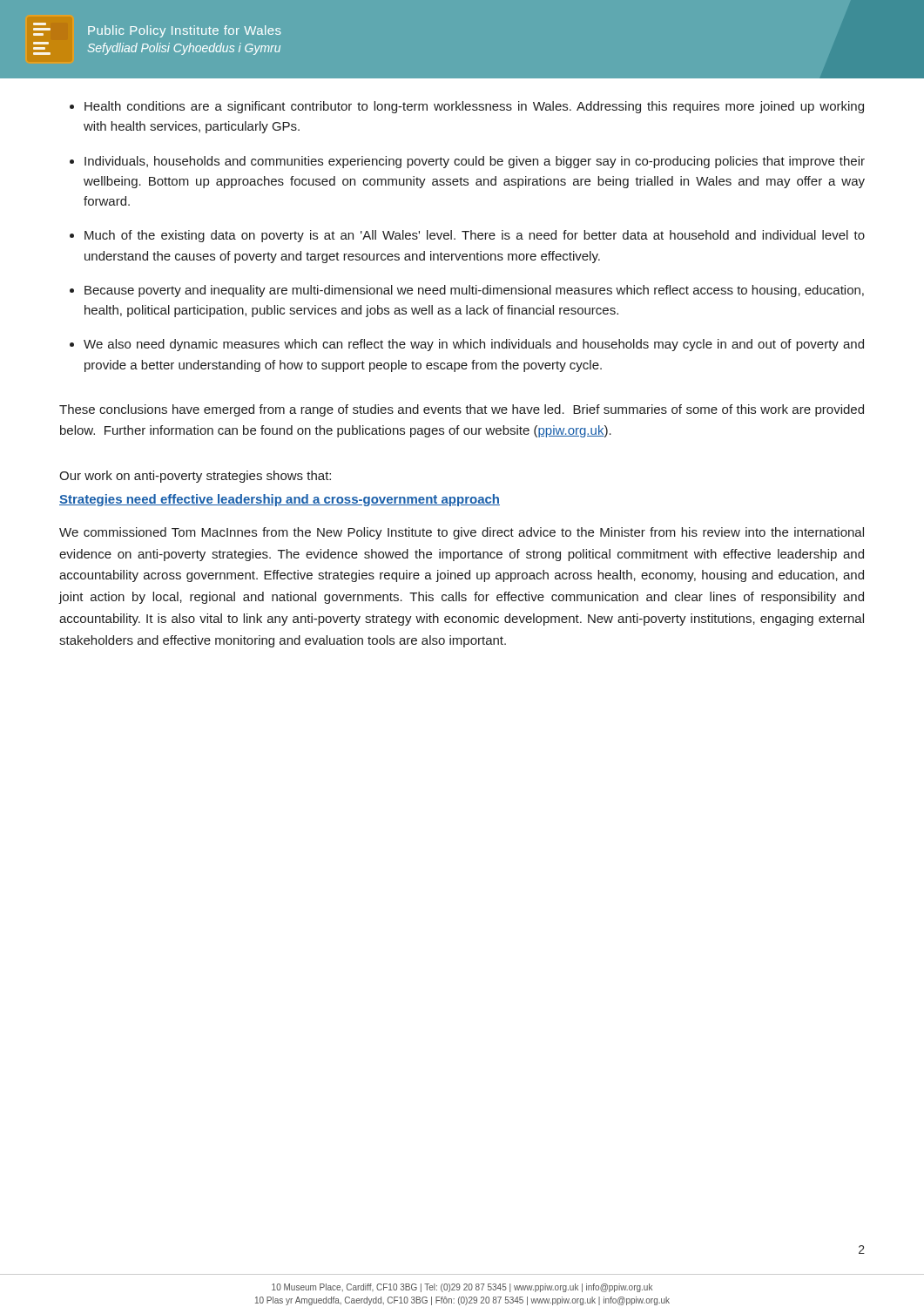Viewport: 924px width, 1307px height.
Task: Find the element starting "These conclusions have"
Action: point(462,419)
